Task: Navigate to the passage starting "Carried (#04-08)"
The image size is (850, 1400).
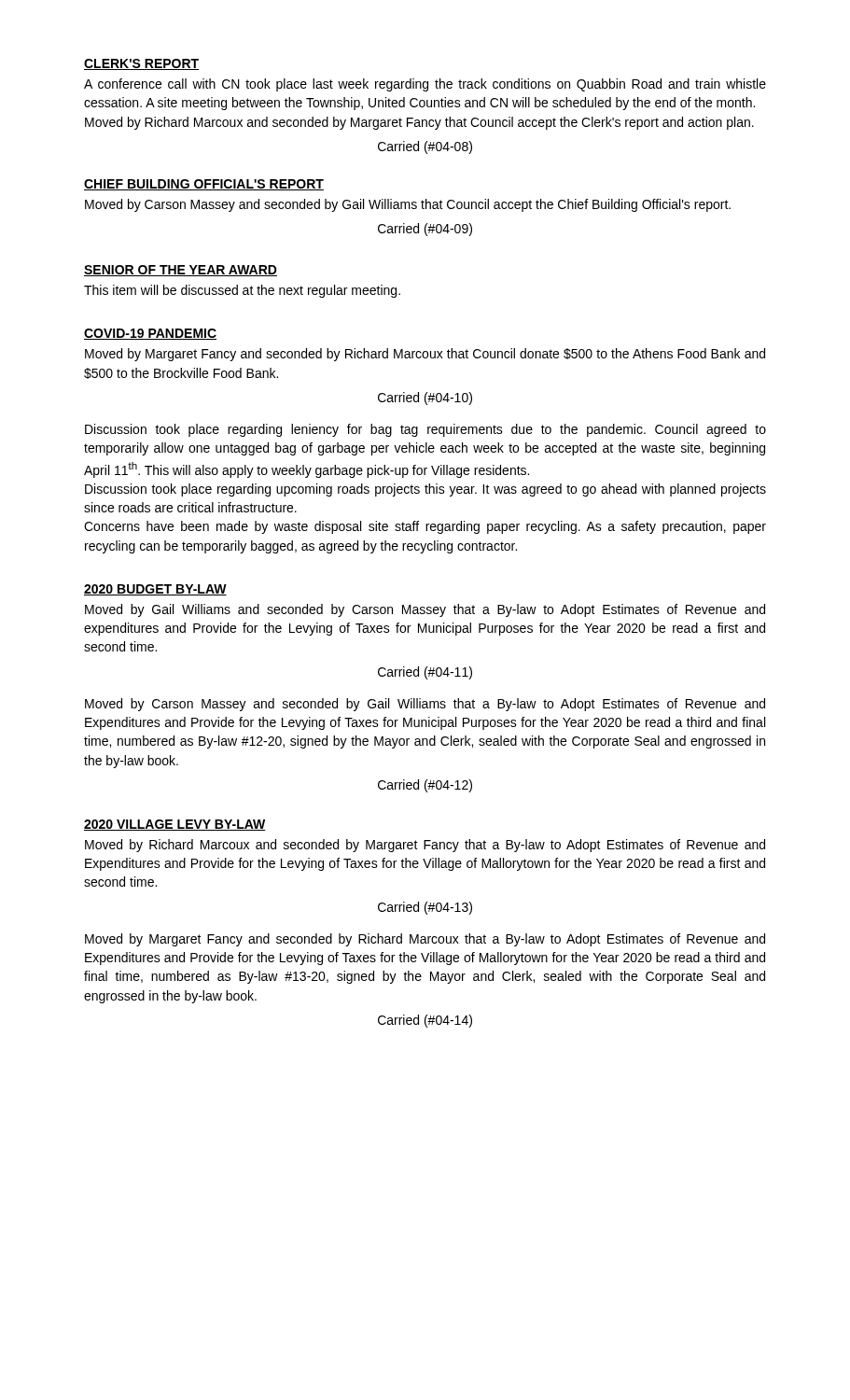Action: (425, 146)
